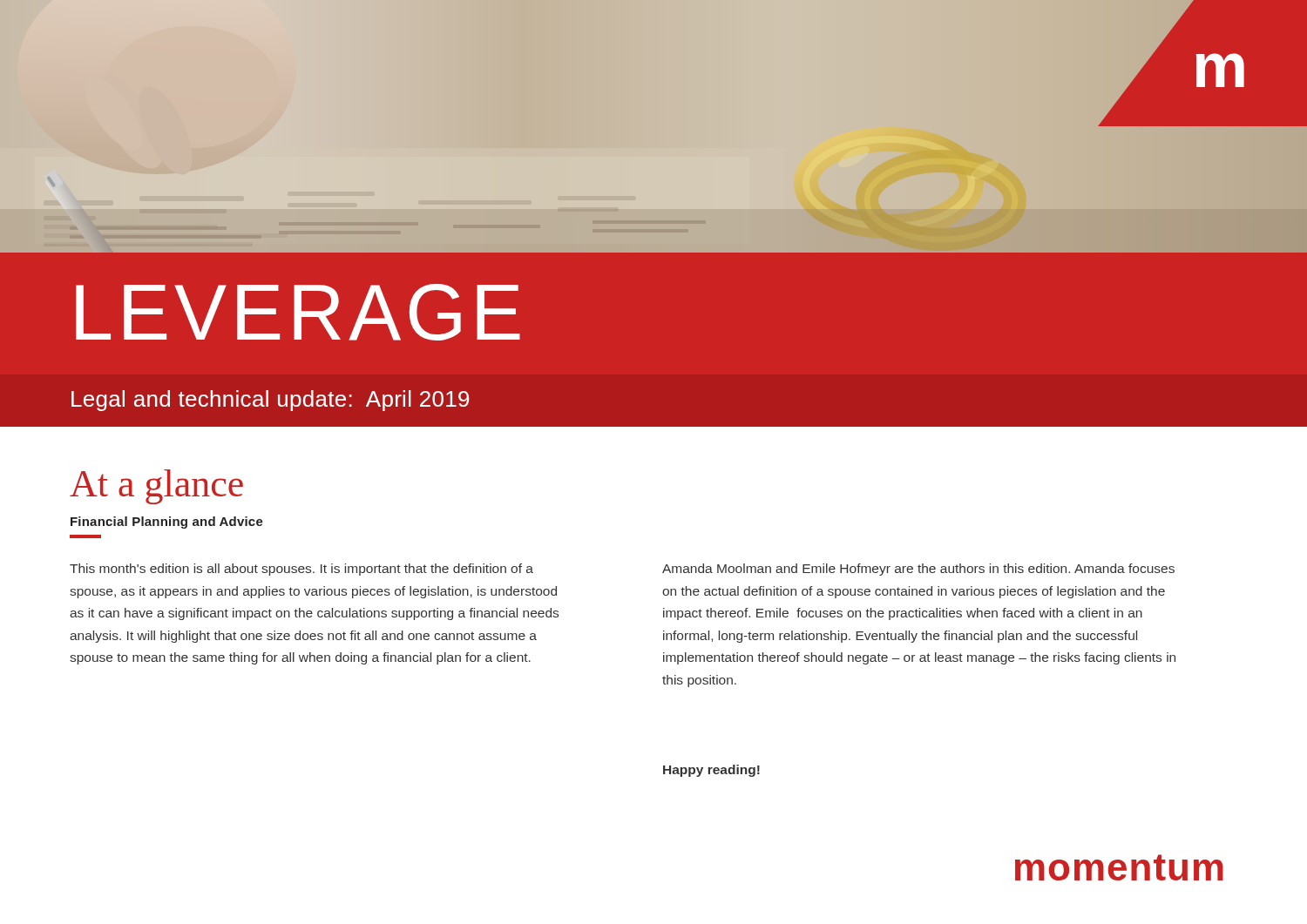Click on the text block starting "At a glance"
The width and height of the screenshot is (1307, 924).
tap(157, 484)
